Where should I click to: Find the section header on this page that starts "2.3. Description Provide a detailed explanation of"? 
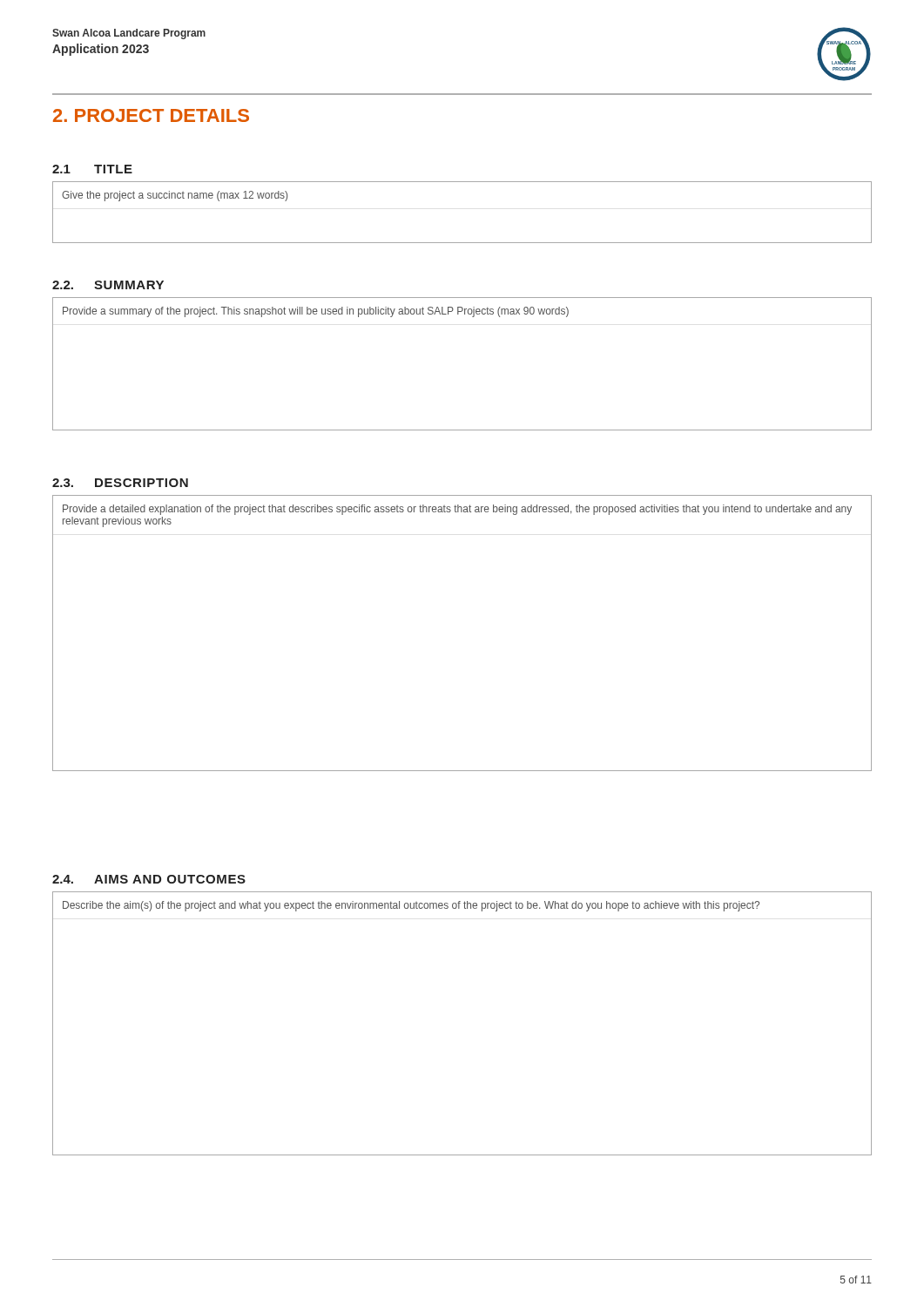120,483
